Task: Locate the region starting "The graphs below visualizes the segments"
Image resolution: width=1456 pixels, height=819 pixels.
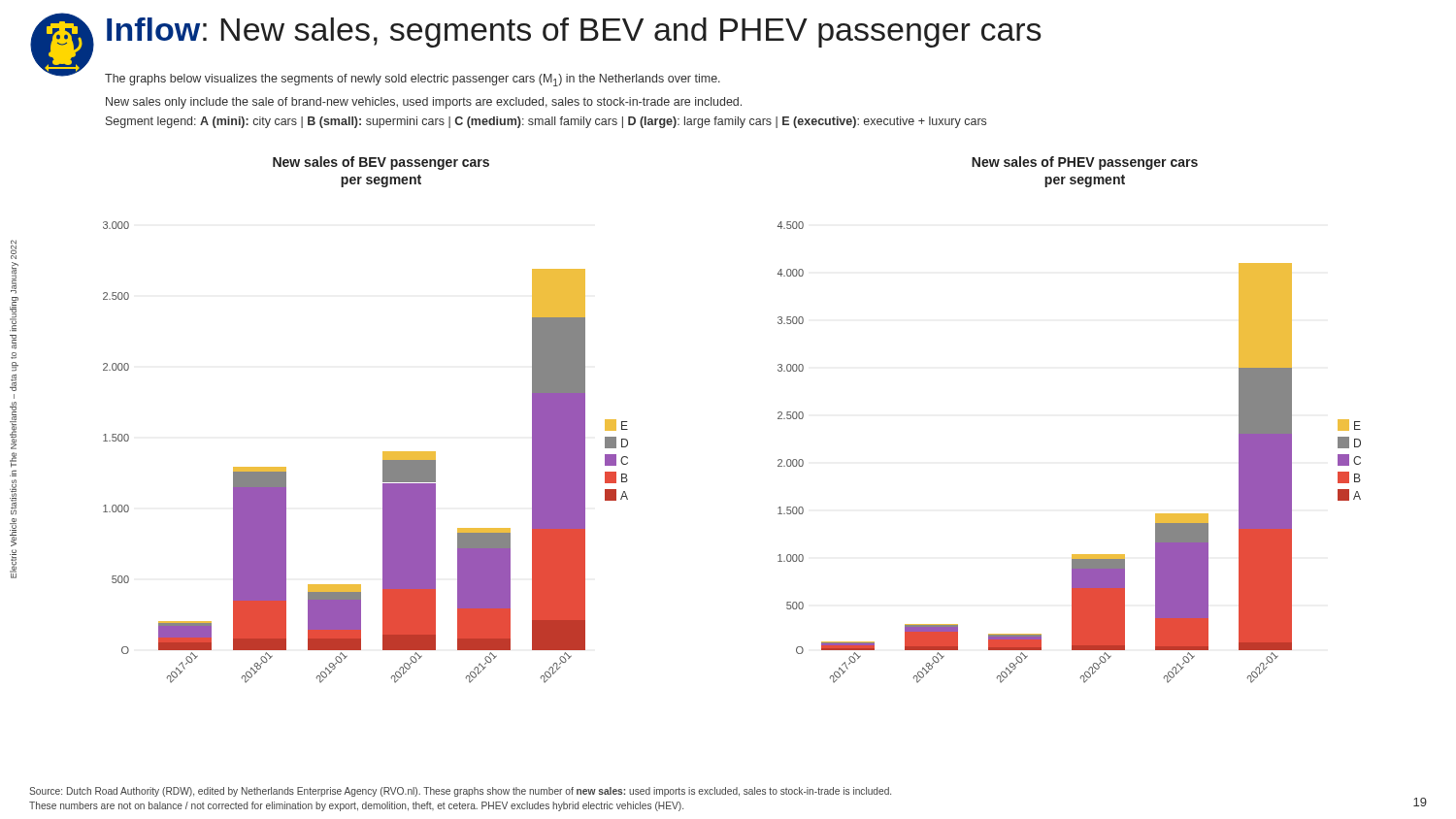Action: click(x=413, y=80)
